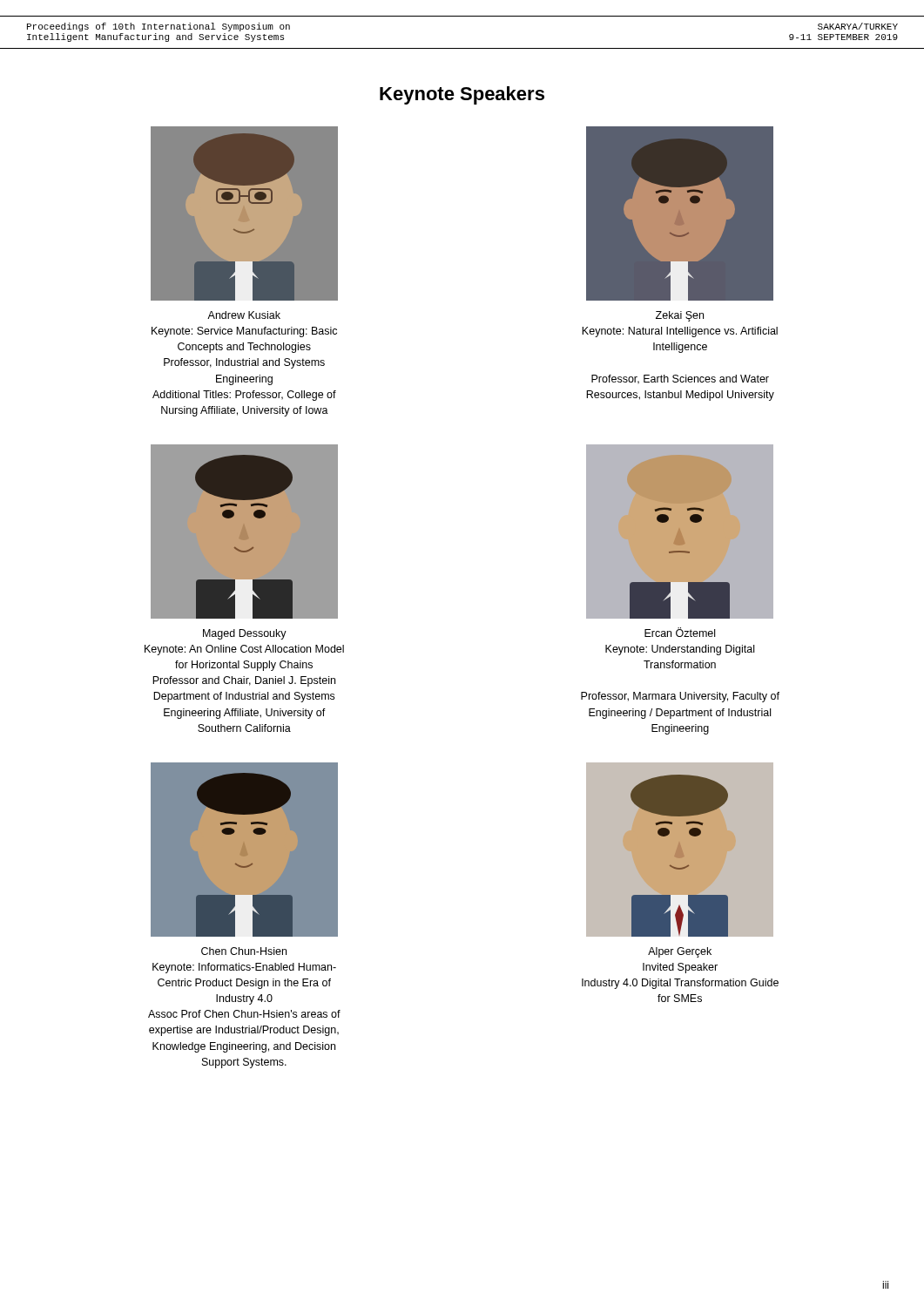Select the caption that reads "Zekai Şen Keynote: Natural Intelligence vs. Artificial Intelligence"

point(680,355)
